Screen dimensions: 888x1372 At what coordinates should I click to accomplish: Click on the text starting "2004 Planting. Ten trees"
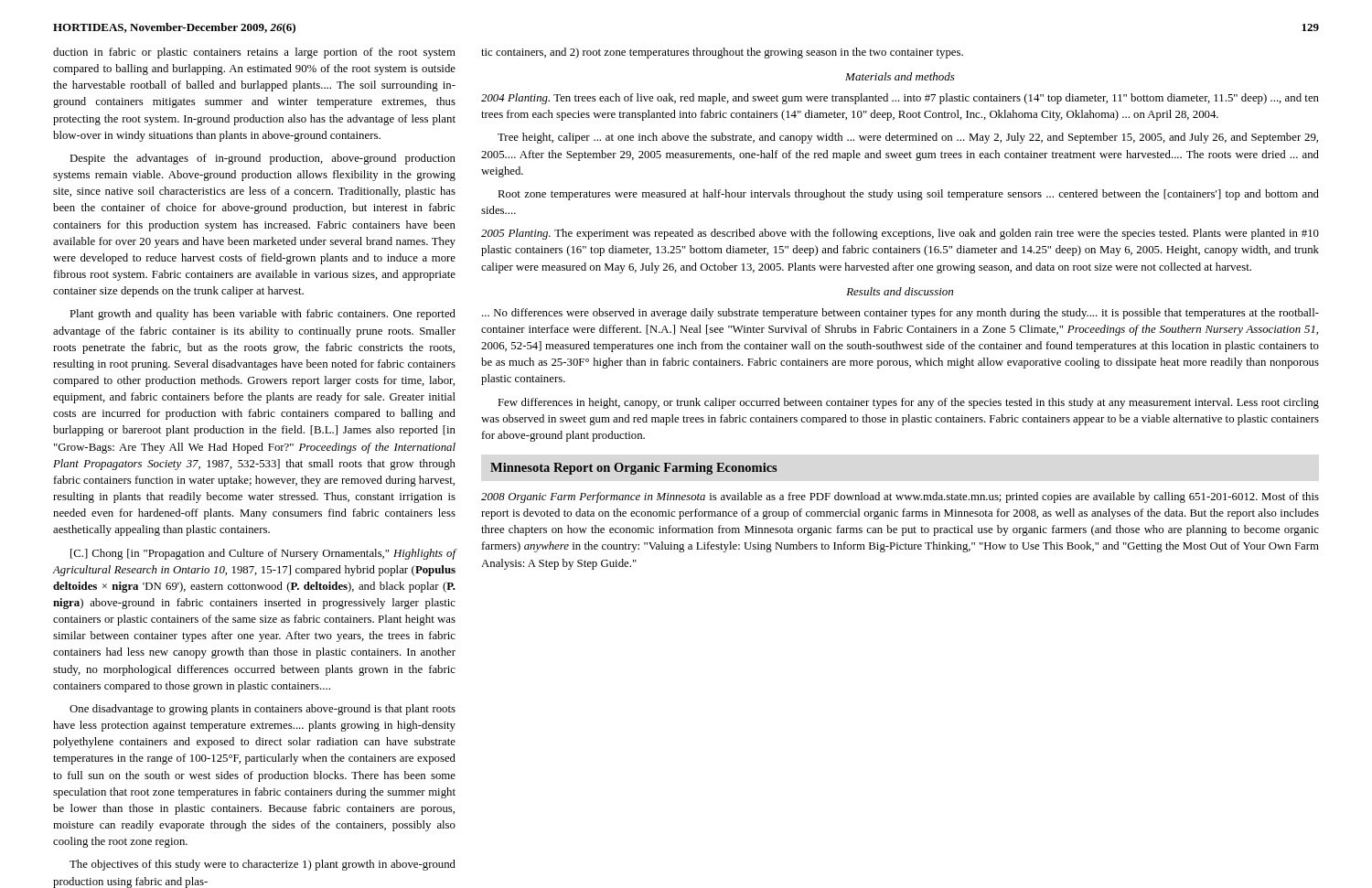pos(900,106)
